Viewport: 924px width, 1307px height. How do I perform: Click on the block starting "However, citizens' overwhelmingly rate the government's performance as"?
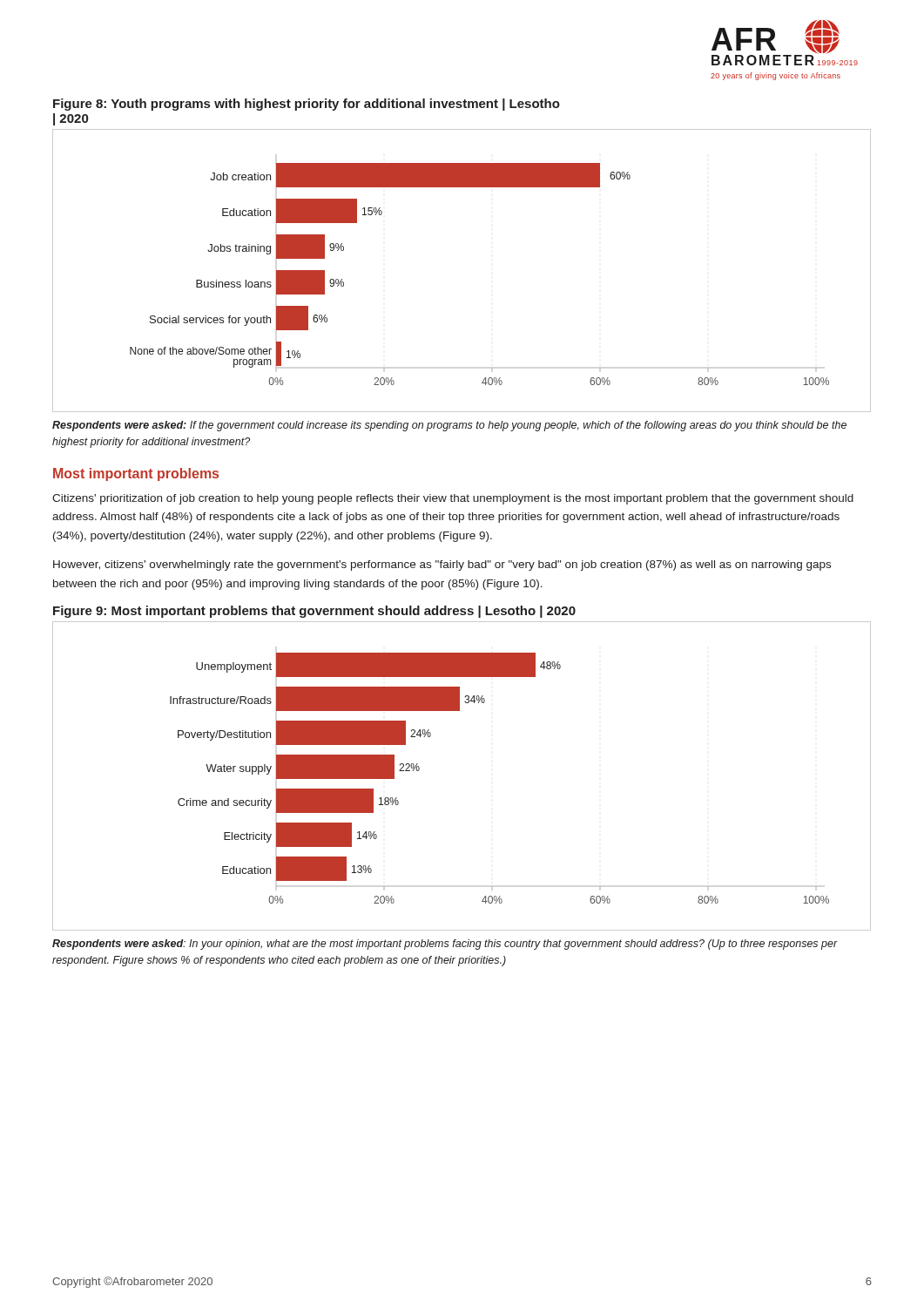click(442, 574)
